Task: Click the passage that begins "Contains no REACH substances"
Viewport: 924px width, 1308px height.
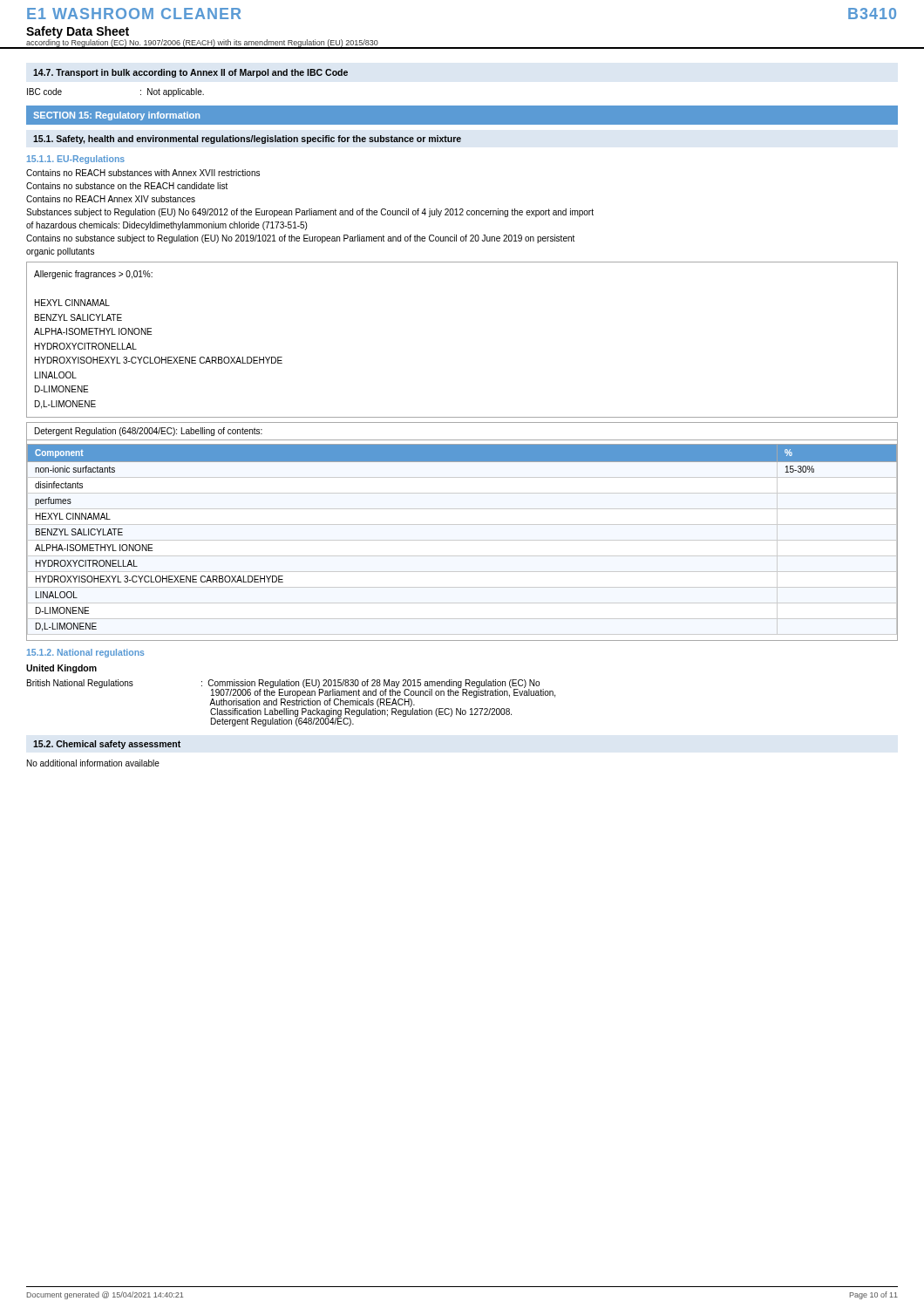Action: coord(310,212)
